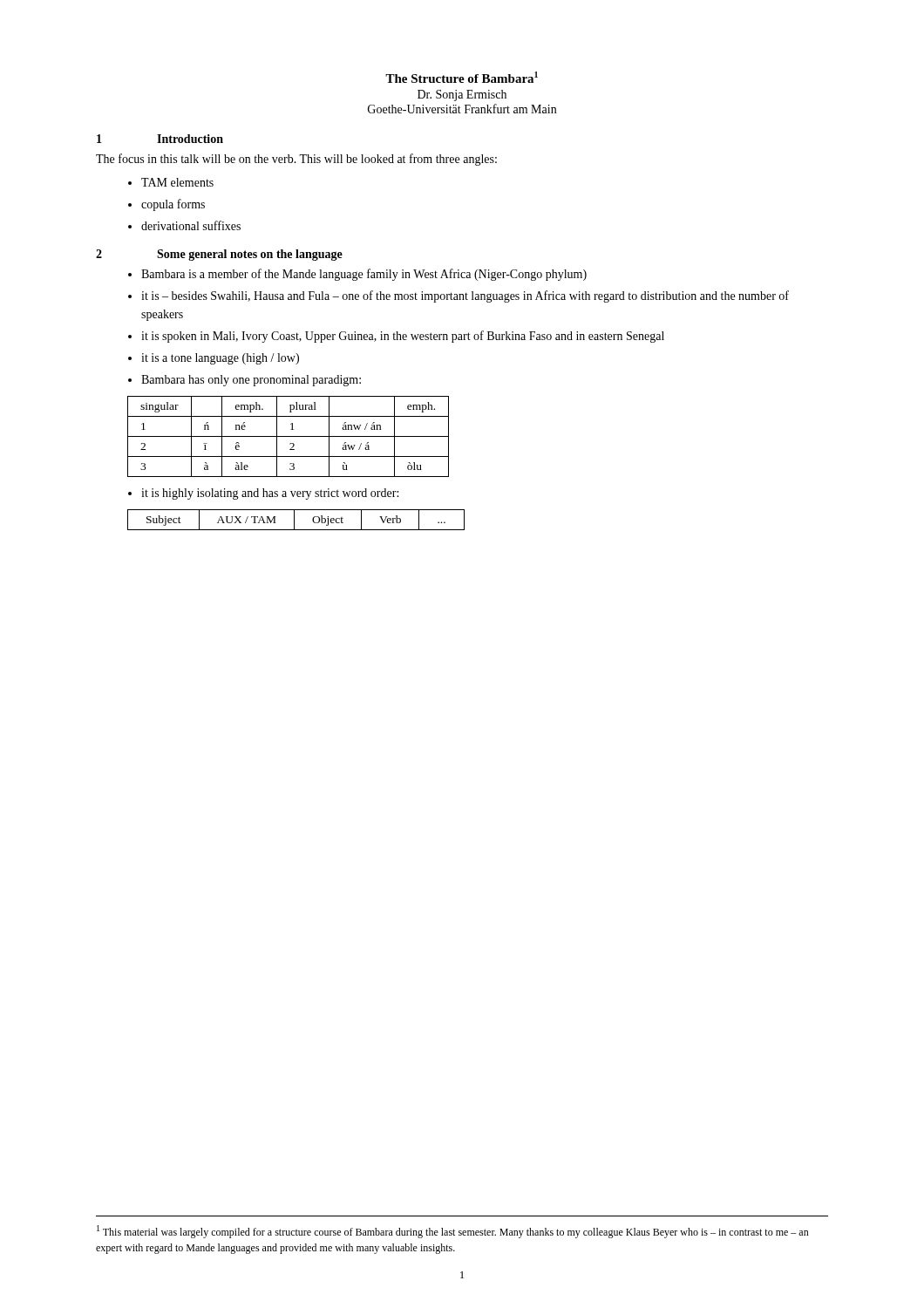Locate the text "Goethe-Universität Frankfurt am Main"
Viewport: 924px width, 1308px height.
(462, 109)
